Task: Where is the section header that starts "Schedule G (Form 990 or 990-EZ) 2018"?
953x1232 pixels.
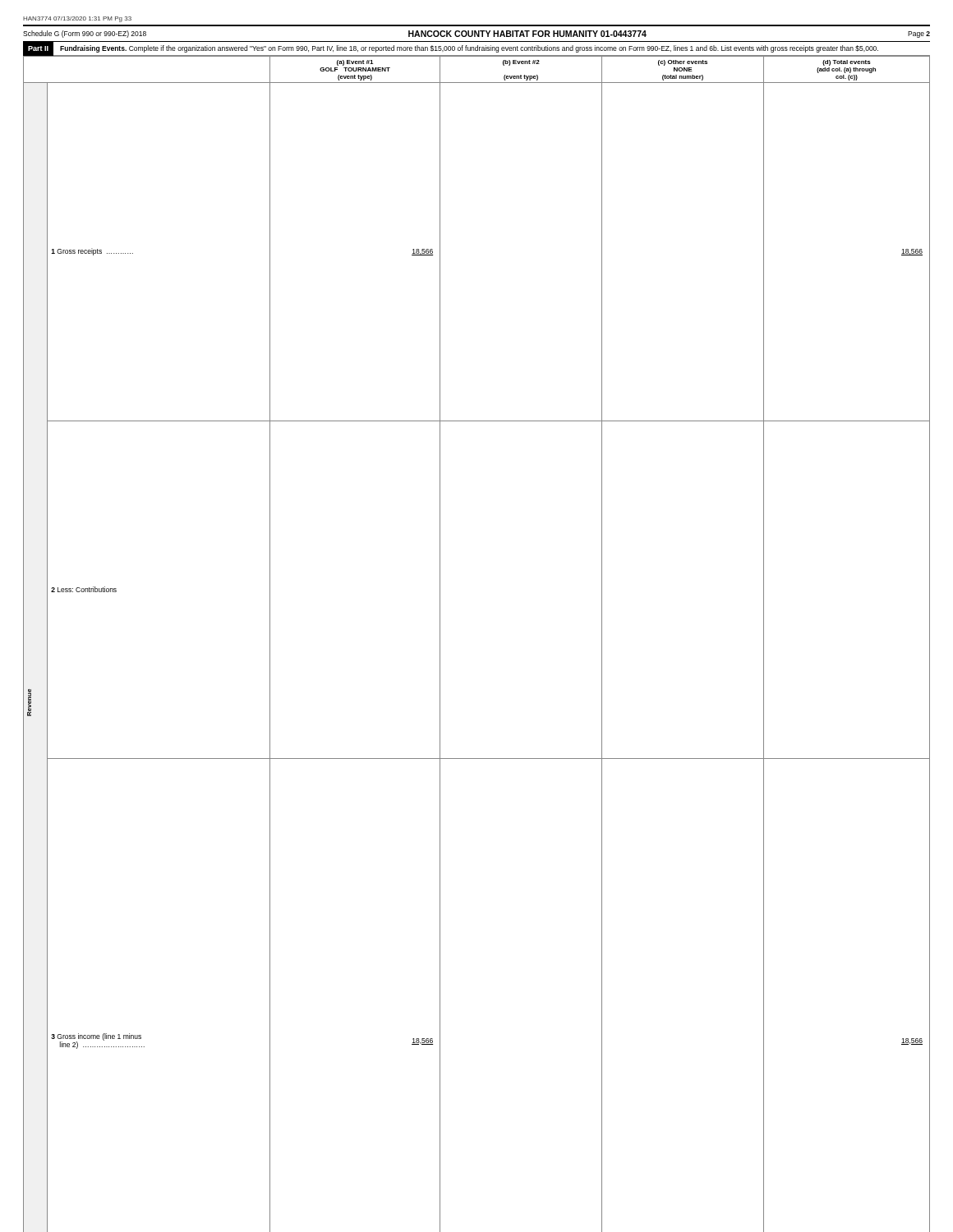Action: pyautogui.click(x=476, y=34)
